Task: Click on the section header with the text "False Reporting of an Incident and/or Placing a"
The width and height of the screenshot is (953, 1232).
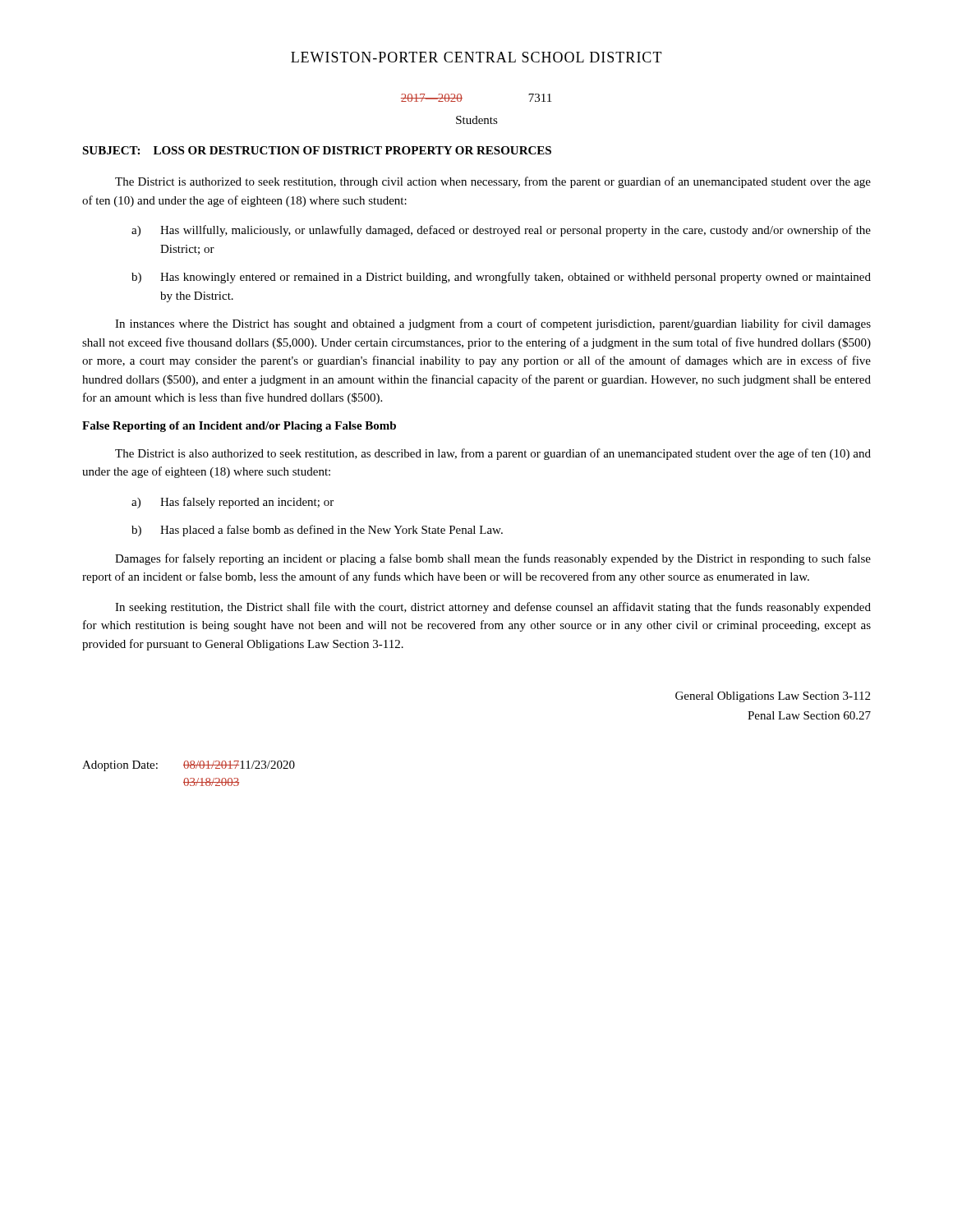Action: point(239,425)
